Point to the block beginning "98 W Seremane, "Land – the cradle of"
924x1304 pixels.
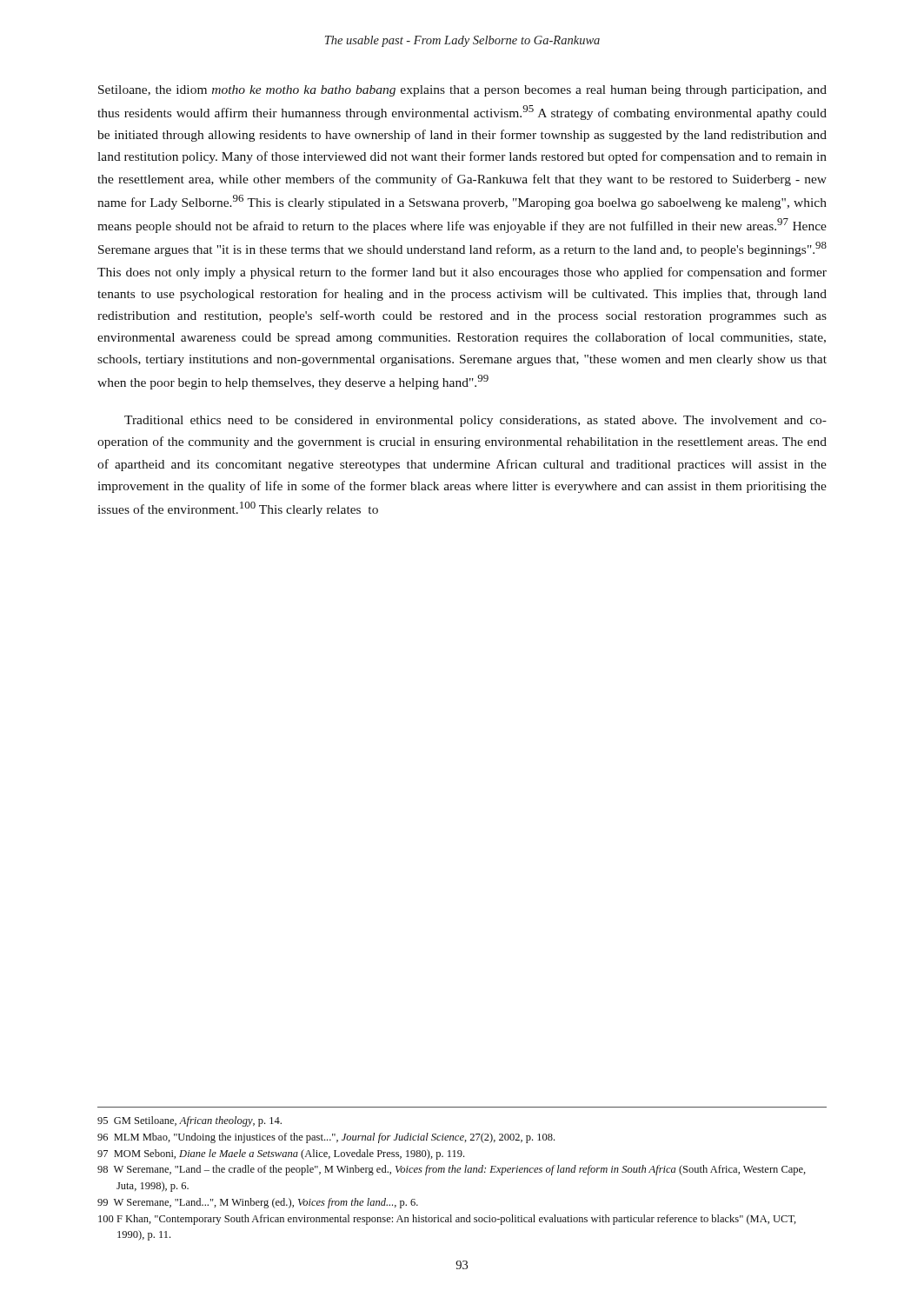pyautogui.click(x=452, y=1178)
